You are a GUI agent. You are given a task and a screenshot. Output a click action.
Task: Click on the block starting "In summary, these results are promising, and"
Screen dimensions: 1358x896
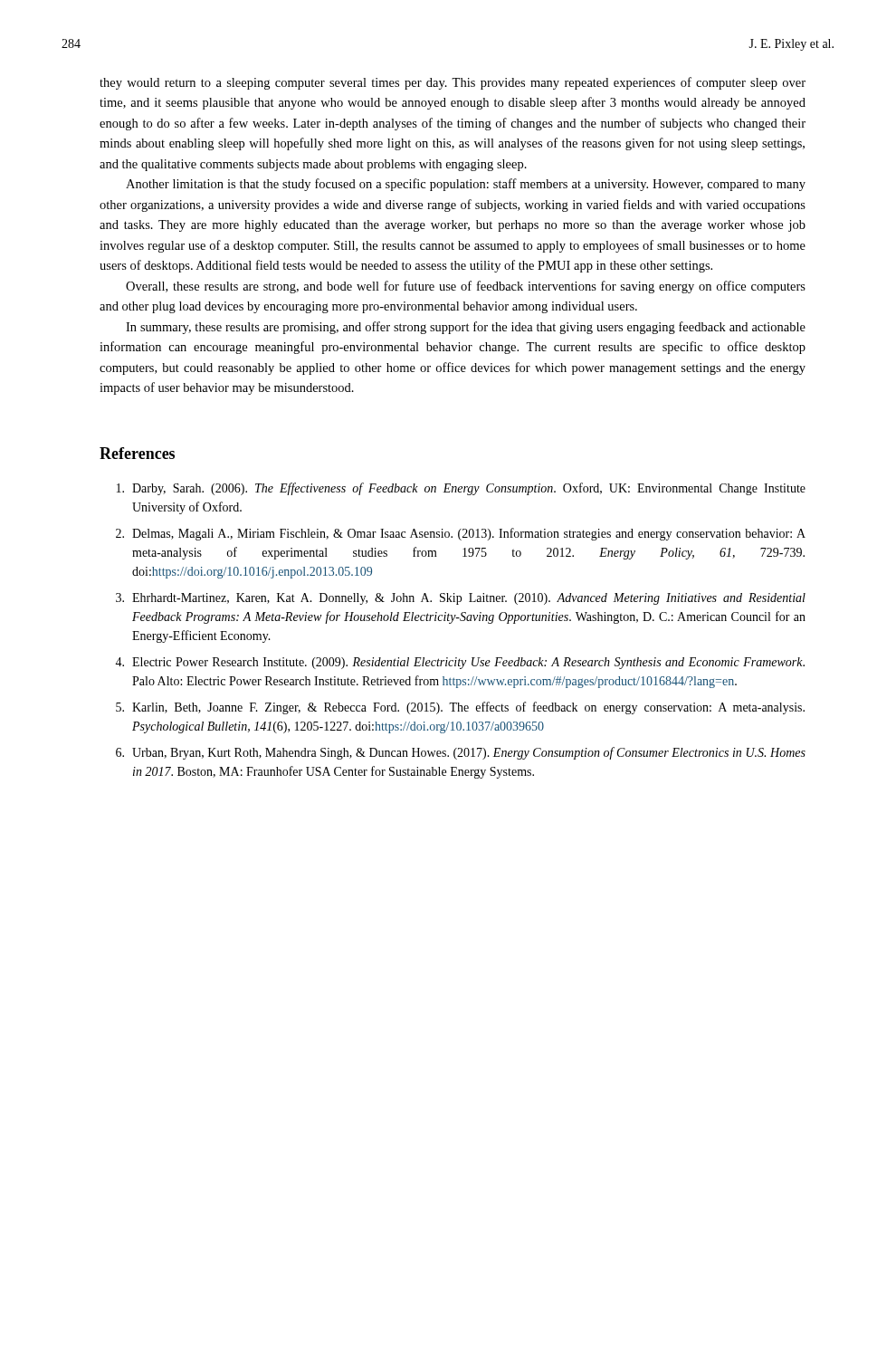[x=453, y=357]
